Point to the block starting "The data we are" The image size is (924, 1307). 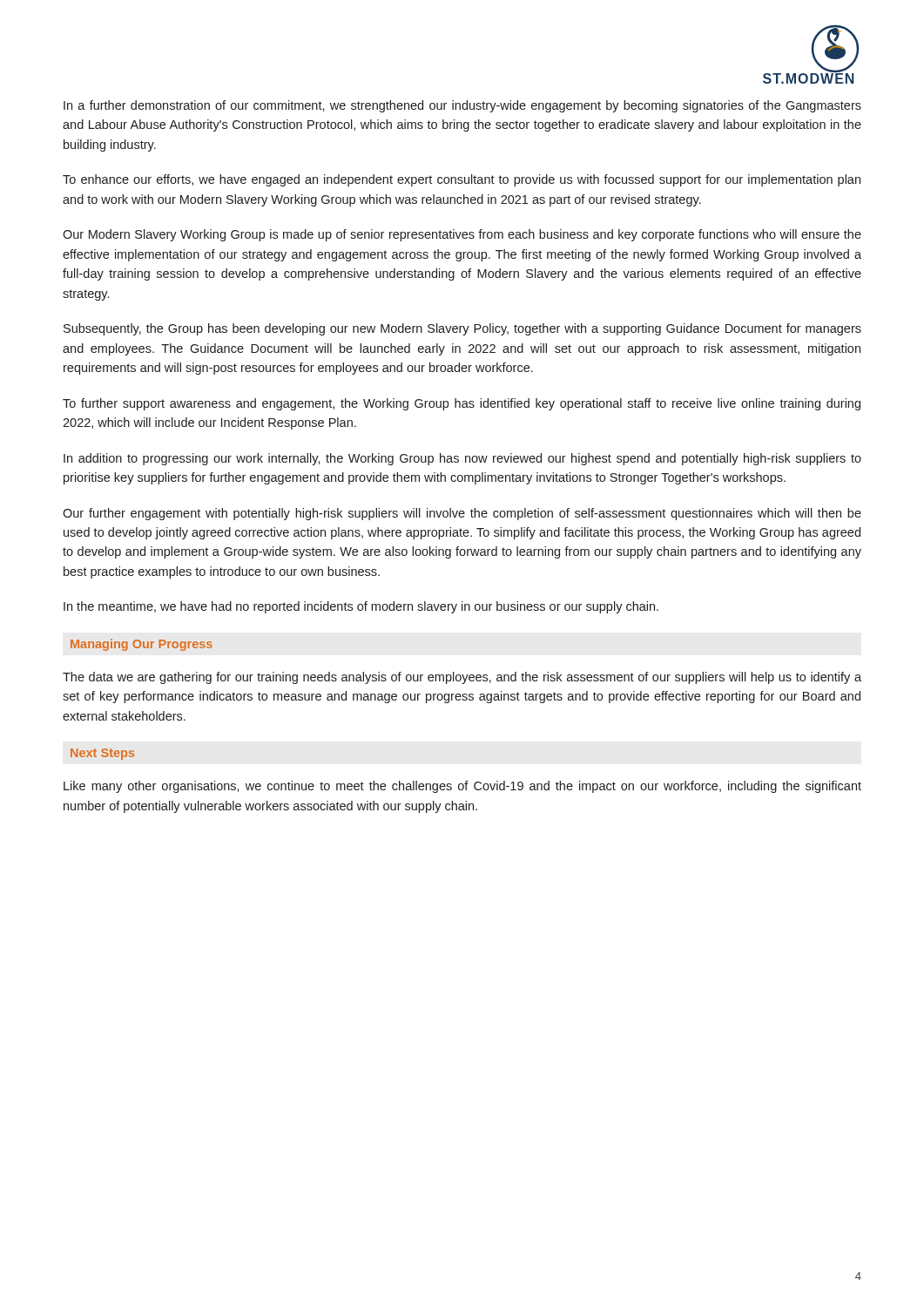click(462, 697)
